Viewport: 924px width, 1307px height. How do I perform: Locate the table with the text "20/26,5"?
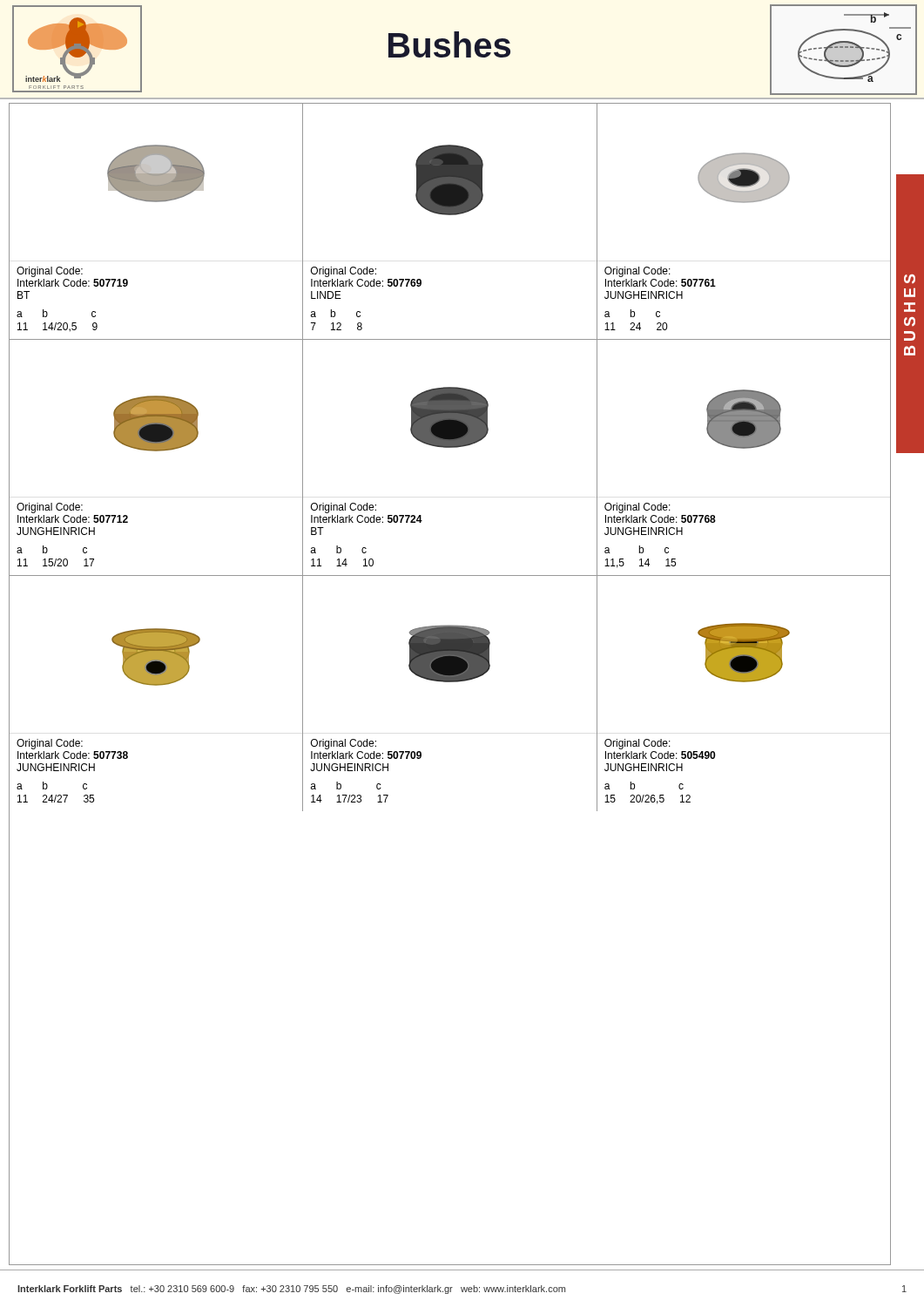[x=744, y=794]
